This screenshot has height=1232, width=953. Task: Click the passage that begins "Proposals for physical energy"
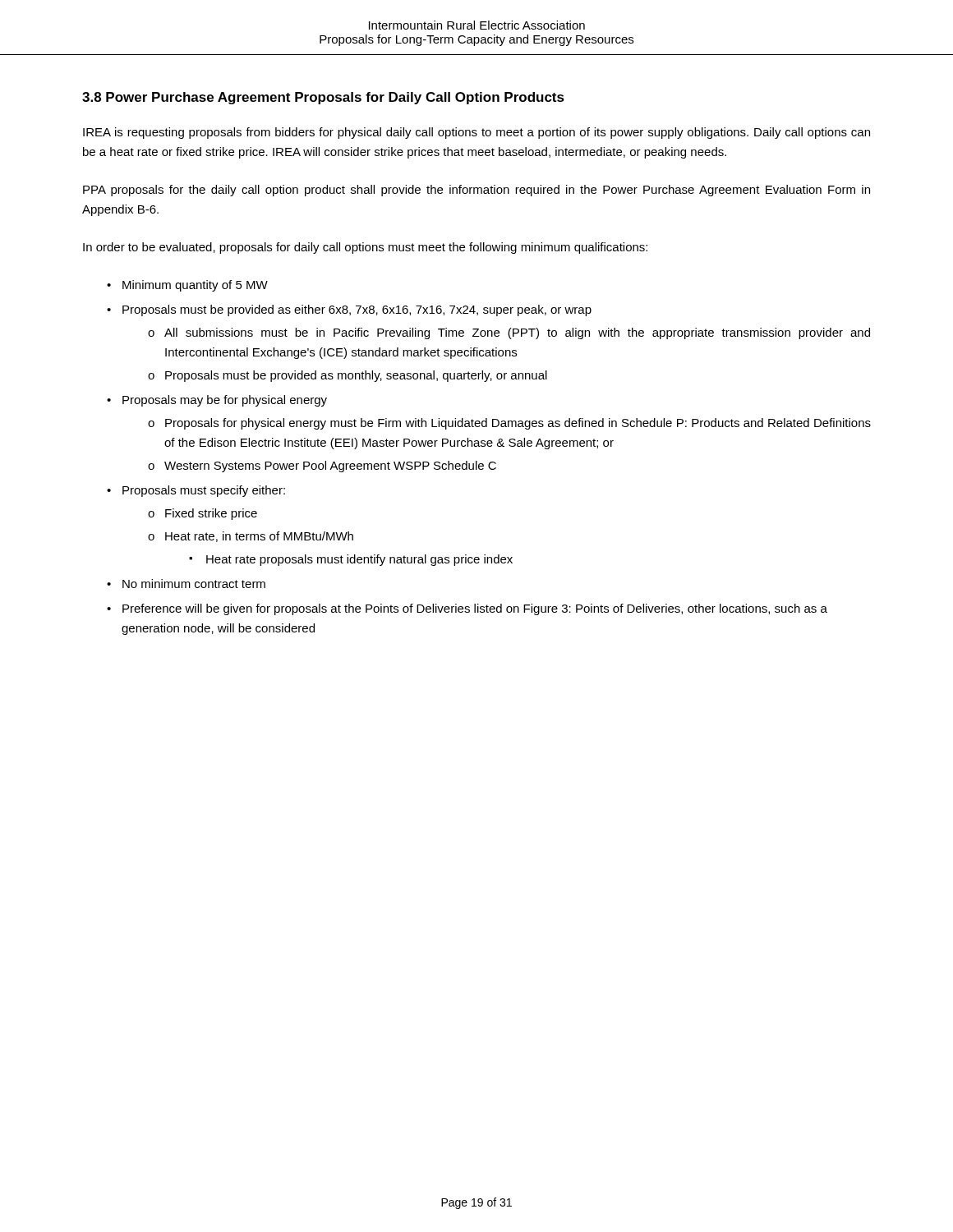tap(518, 432)
